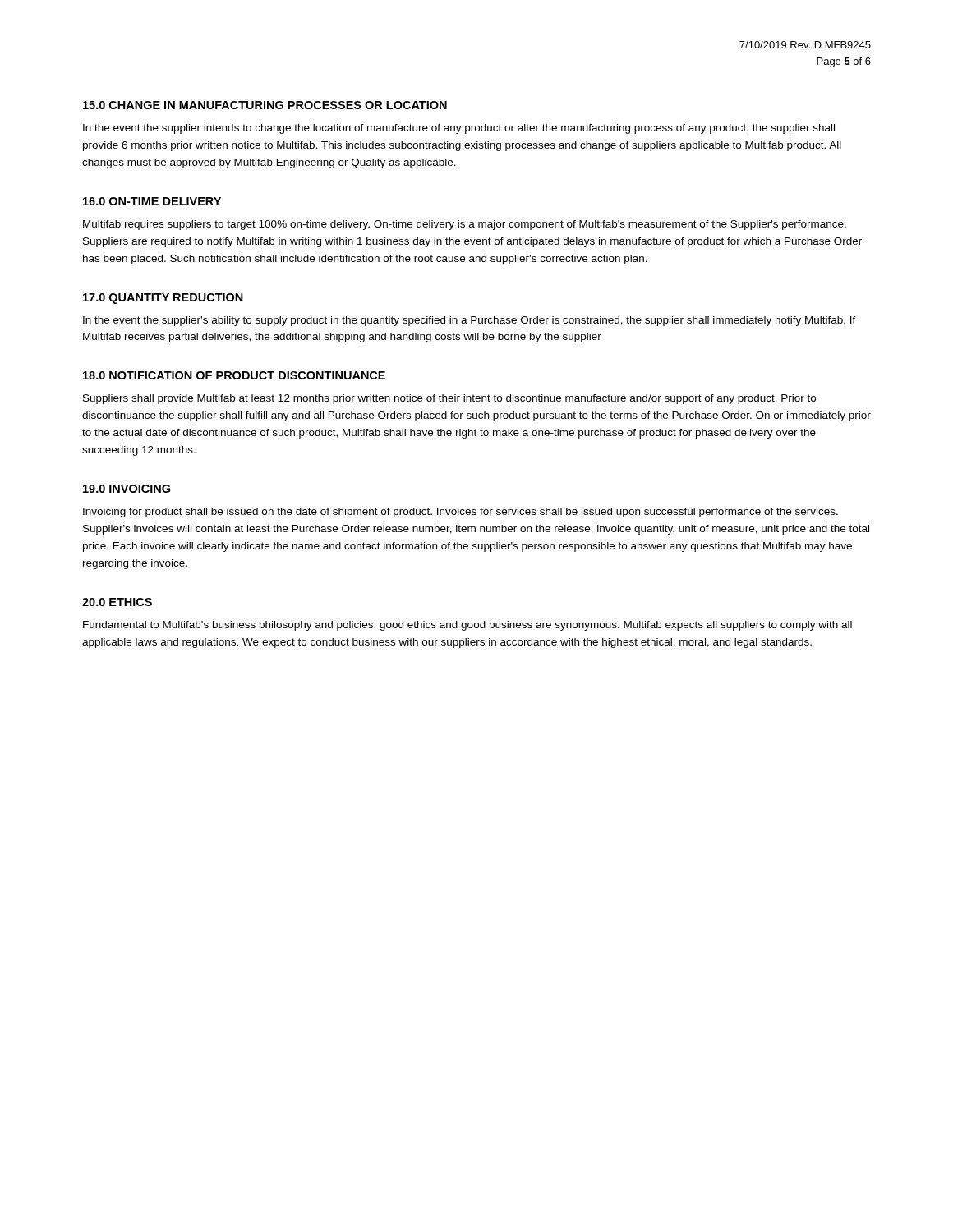
Task: Click where it says "15.0 CHANGE IN MANUFACTURING PROCESSES OR LOCATION"
Action: (x=265, y=105)
